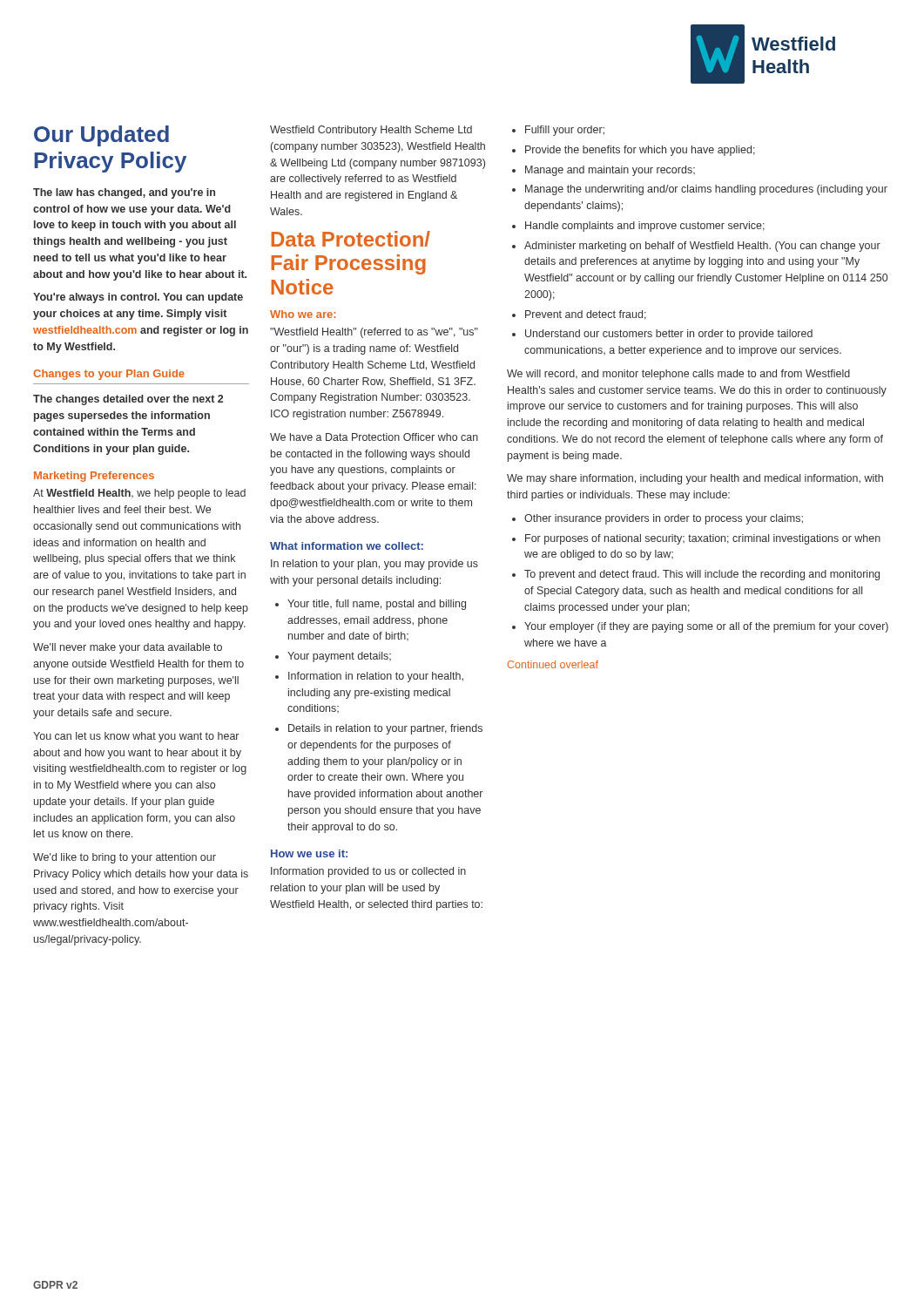Locate the text block starting "Details in relation to your partner,"
The image size is (924, 1307).
click(385, 777)
